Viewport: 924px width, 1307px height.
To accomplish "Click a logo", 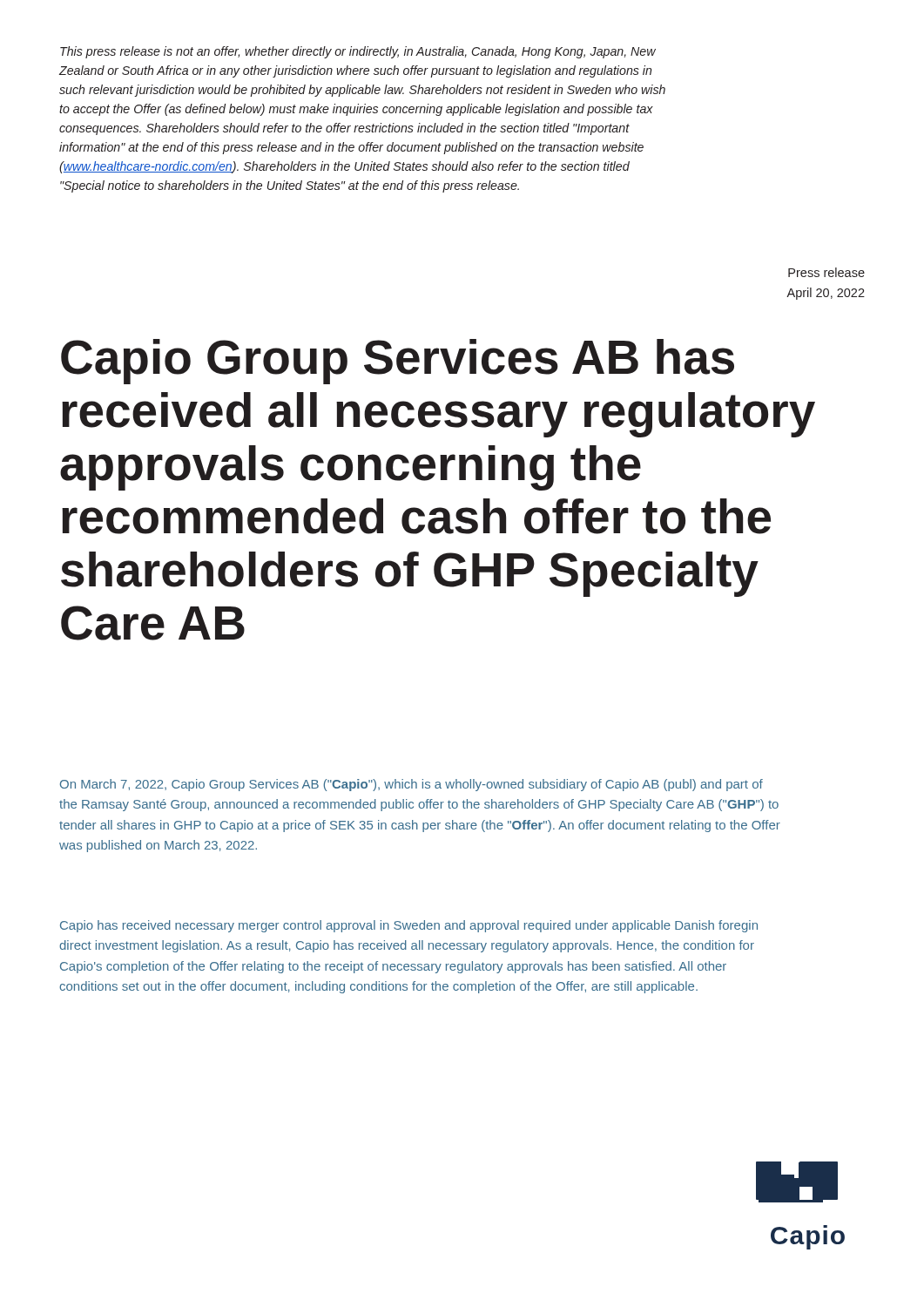I will click(808, 1207).
